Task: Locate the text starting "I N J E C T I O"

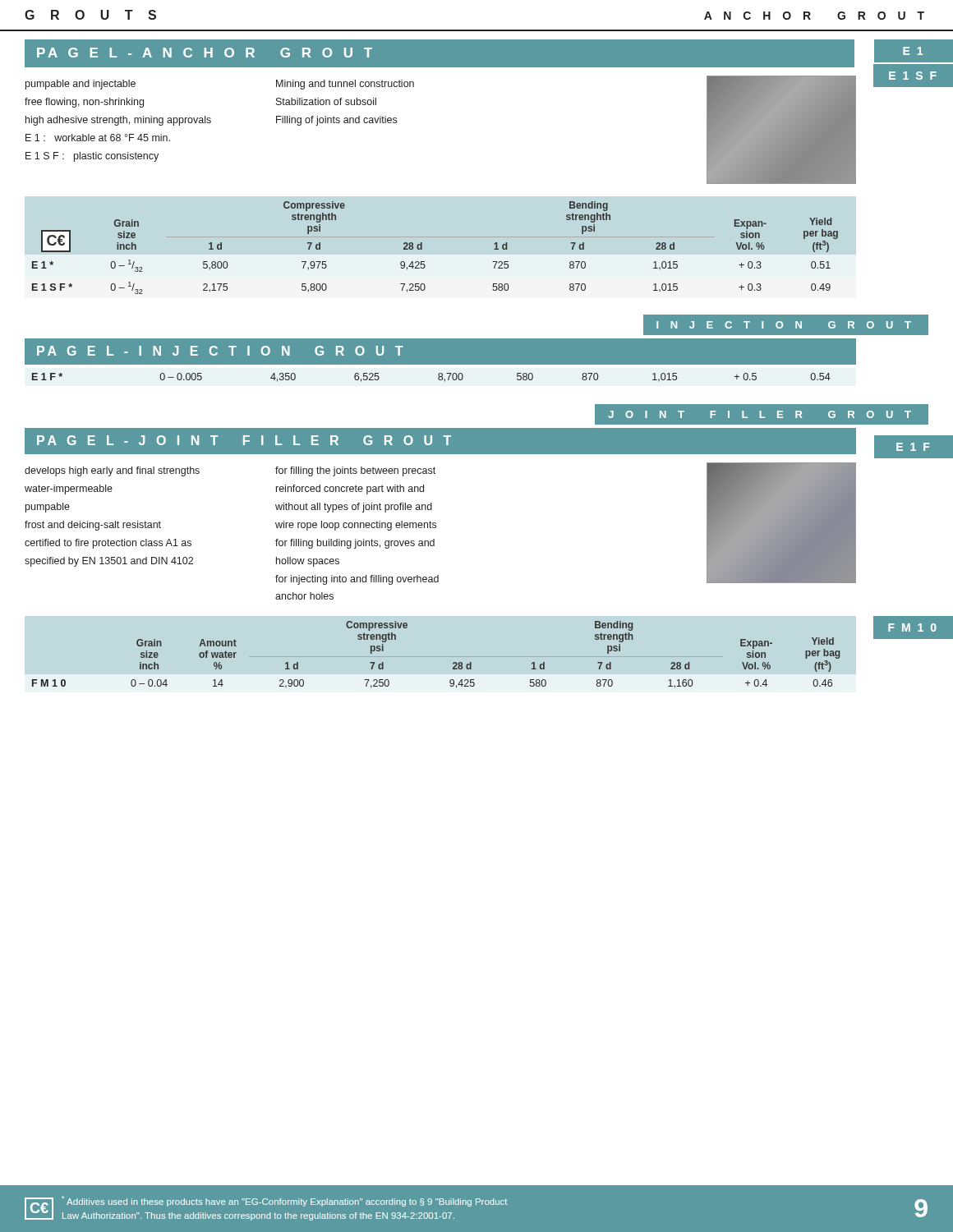Action: click(x=786, y=325)
